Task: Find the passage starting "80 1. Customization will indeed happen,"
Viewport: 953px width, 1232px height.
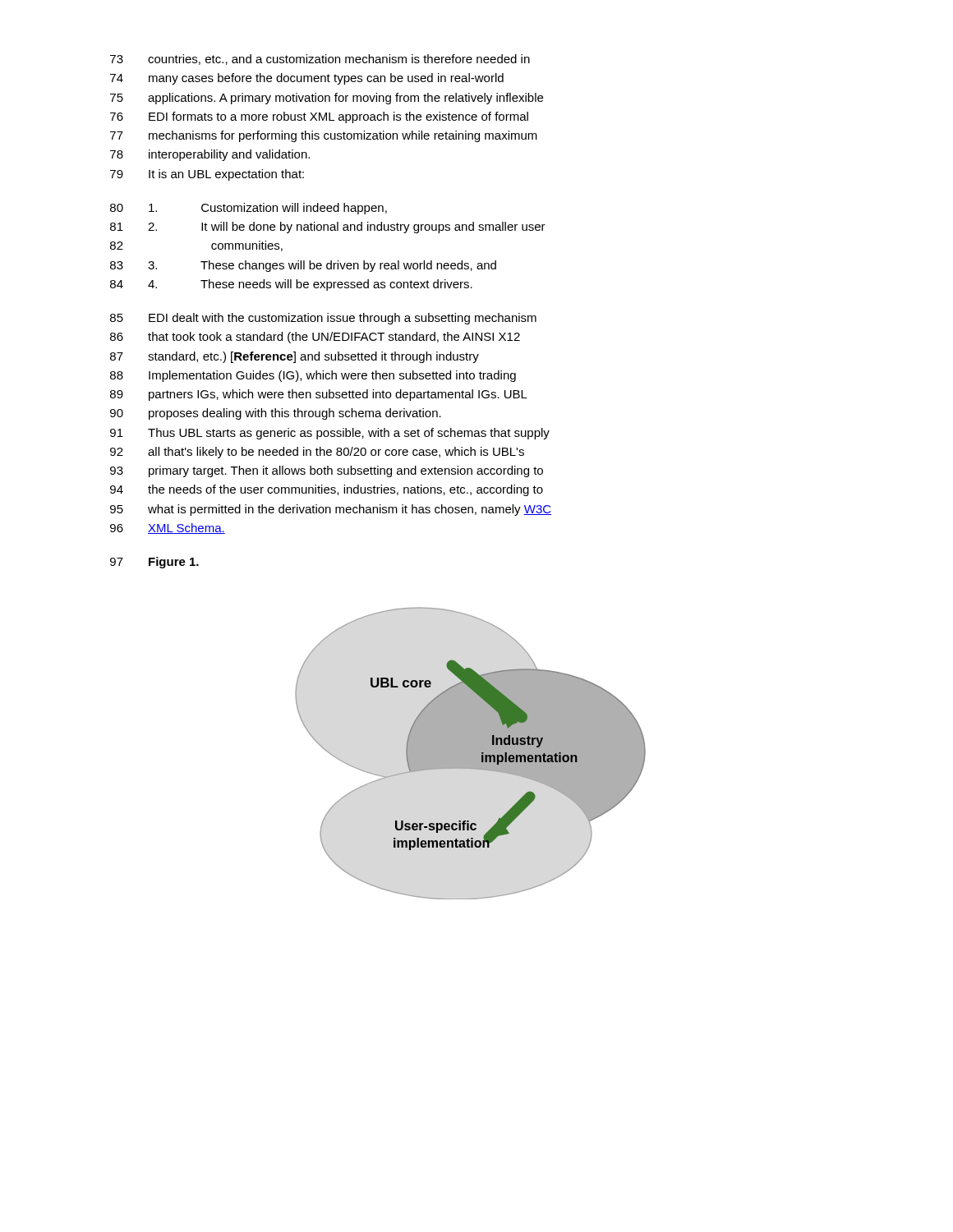Action: click(x=249, y=209)
